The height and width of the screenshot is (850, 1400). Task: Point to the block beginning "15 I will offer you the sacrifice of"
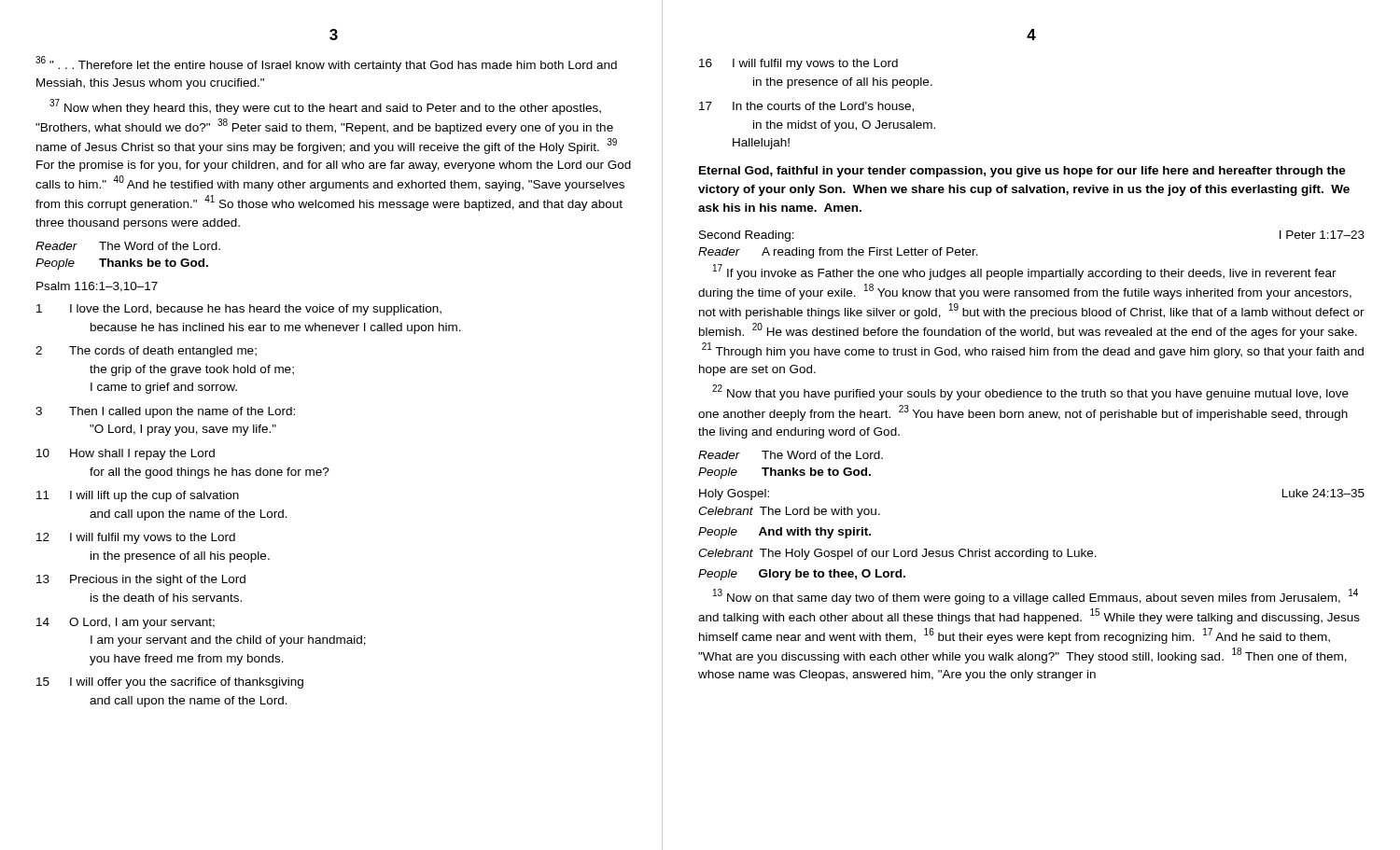[170, 683]
